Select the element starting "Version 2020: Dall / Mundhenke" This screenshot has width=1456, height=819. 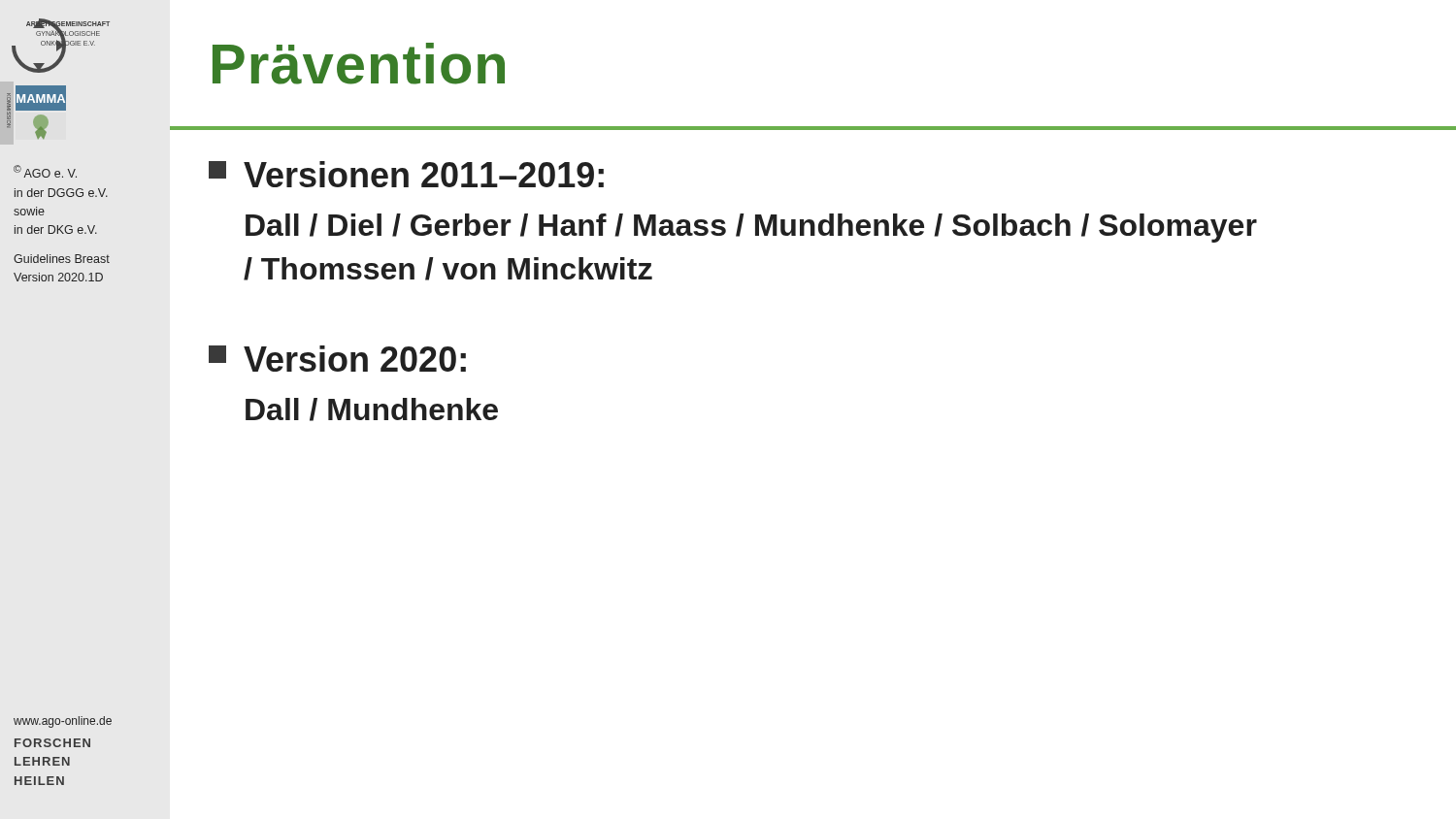point(337,359)
